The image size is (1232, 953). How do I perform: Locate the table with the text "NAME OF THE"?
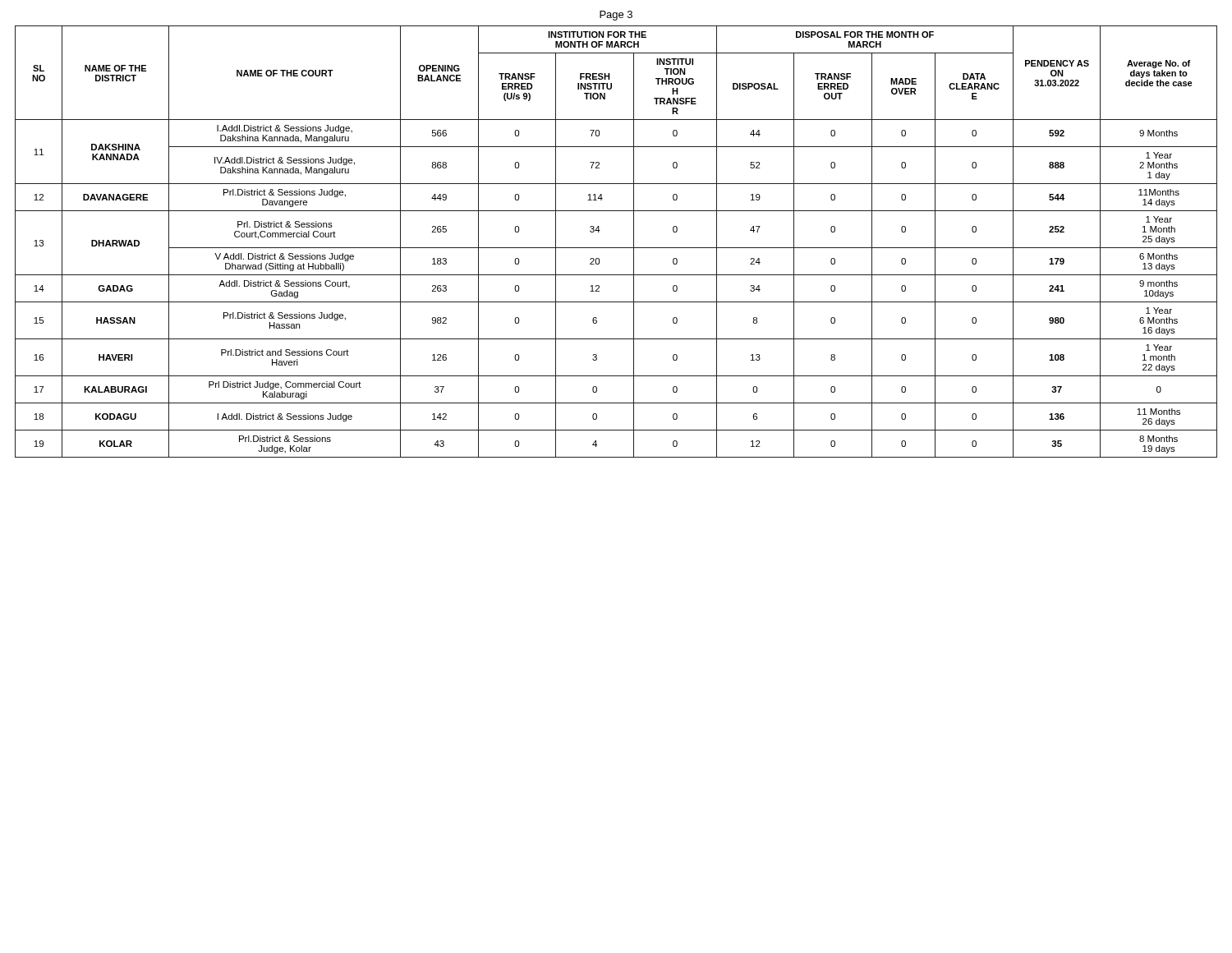616,242
